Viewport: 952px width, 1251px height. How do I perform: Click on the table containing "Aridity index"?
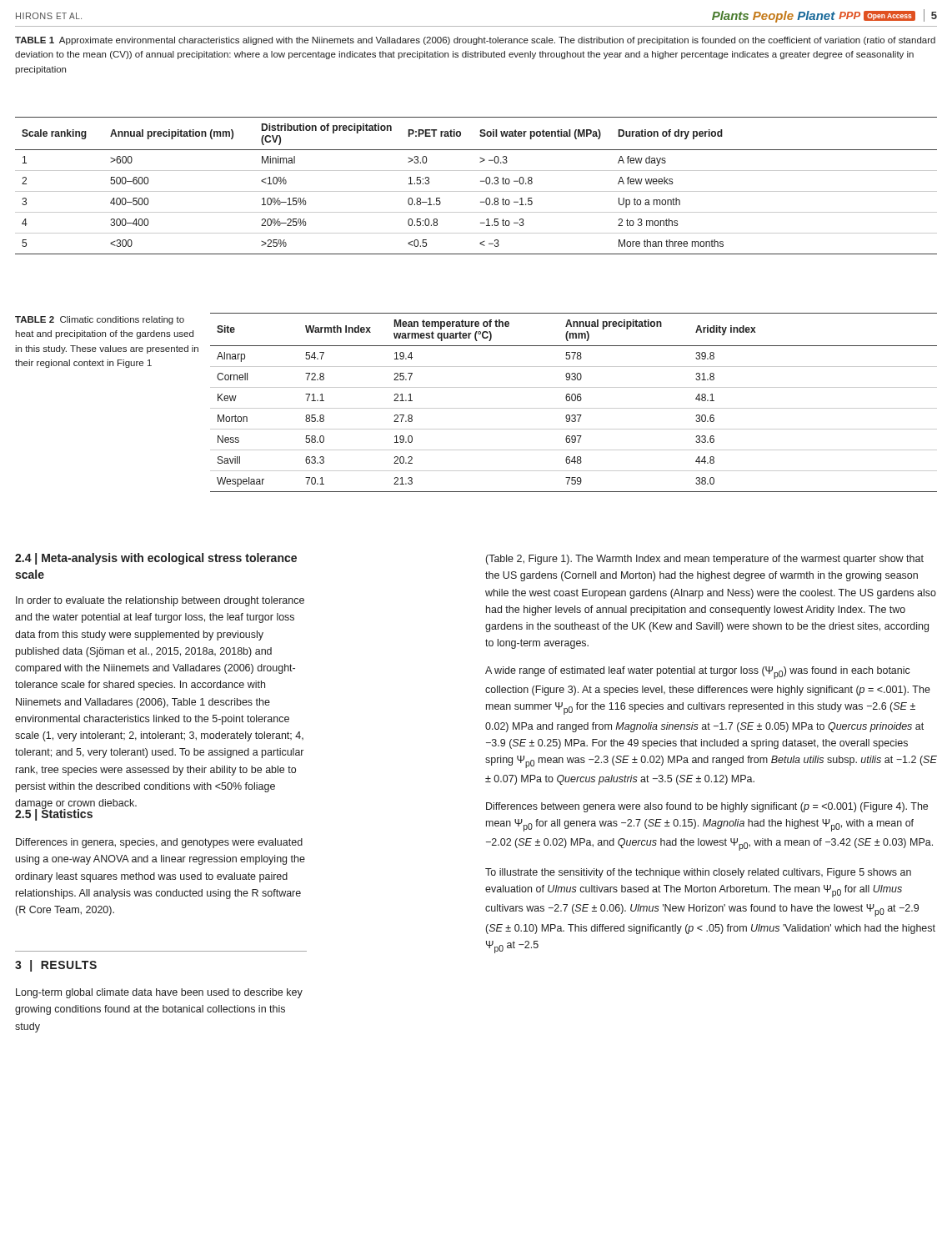click(574, 402)
